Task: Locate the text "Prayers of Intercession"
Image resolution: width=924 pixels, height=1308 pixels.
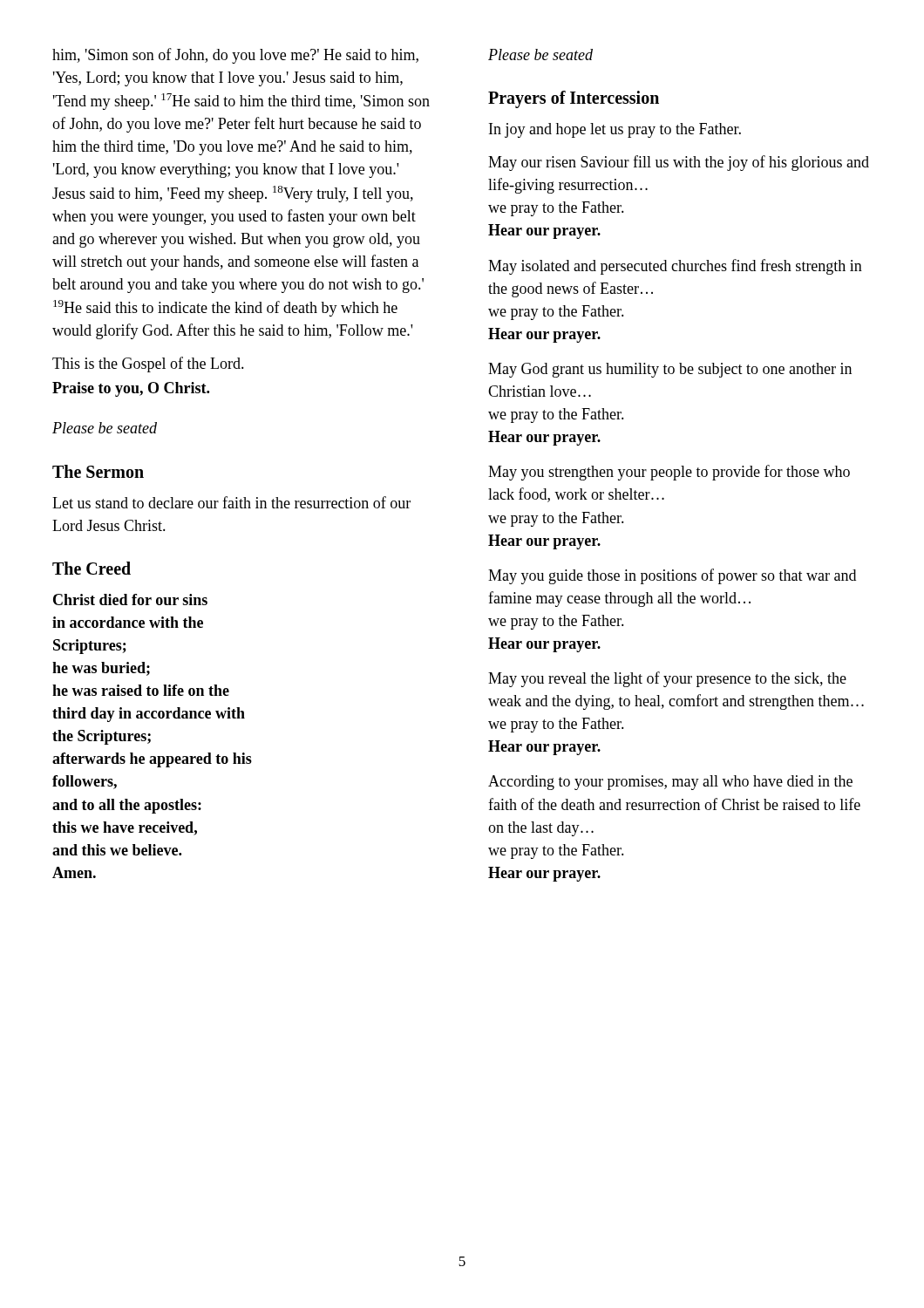Action: pyautogui.click(x=574, y=98)
